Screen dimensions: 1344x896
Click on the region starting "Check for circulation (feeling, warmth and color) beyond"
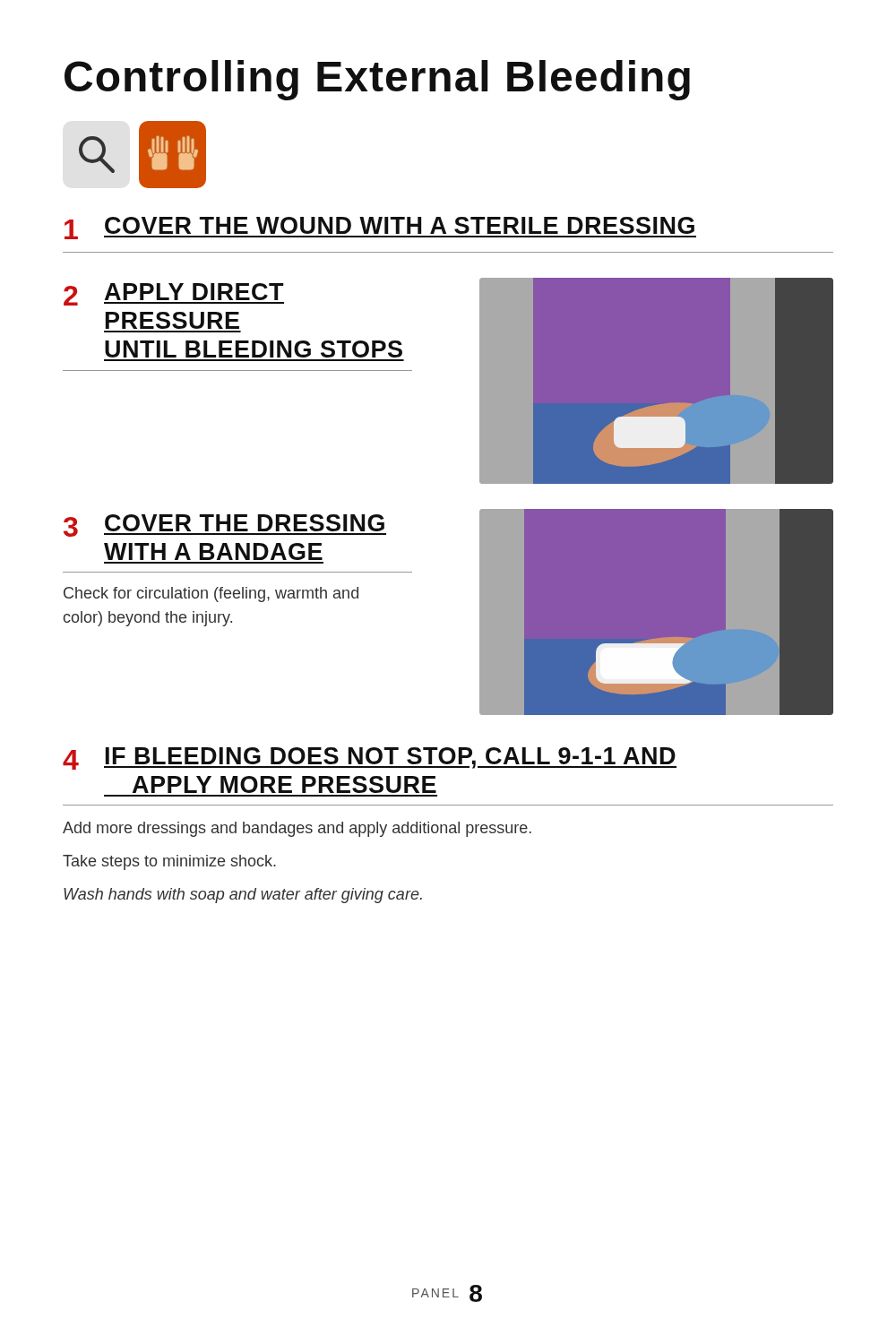(211, 606)
